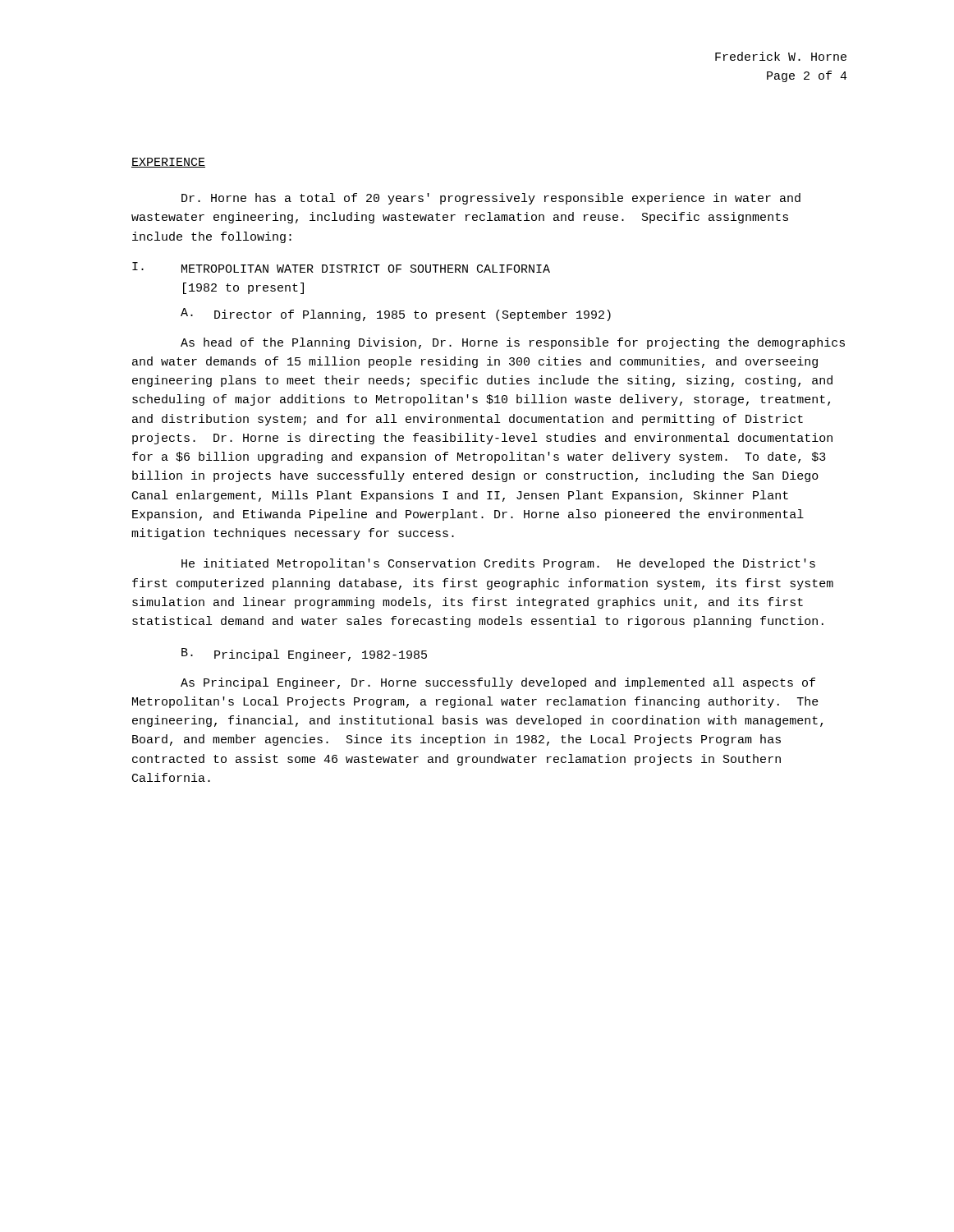
Task: Click the passage that begins "Dr. Horne has"
Action: coord(466,218)
